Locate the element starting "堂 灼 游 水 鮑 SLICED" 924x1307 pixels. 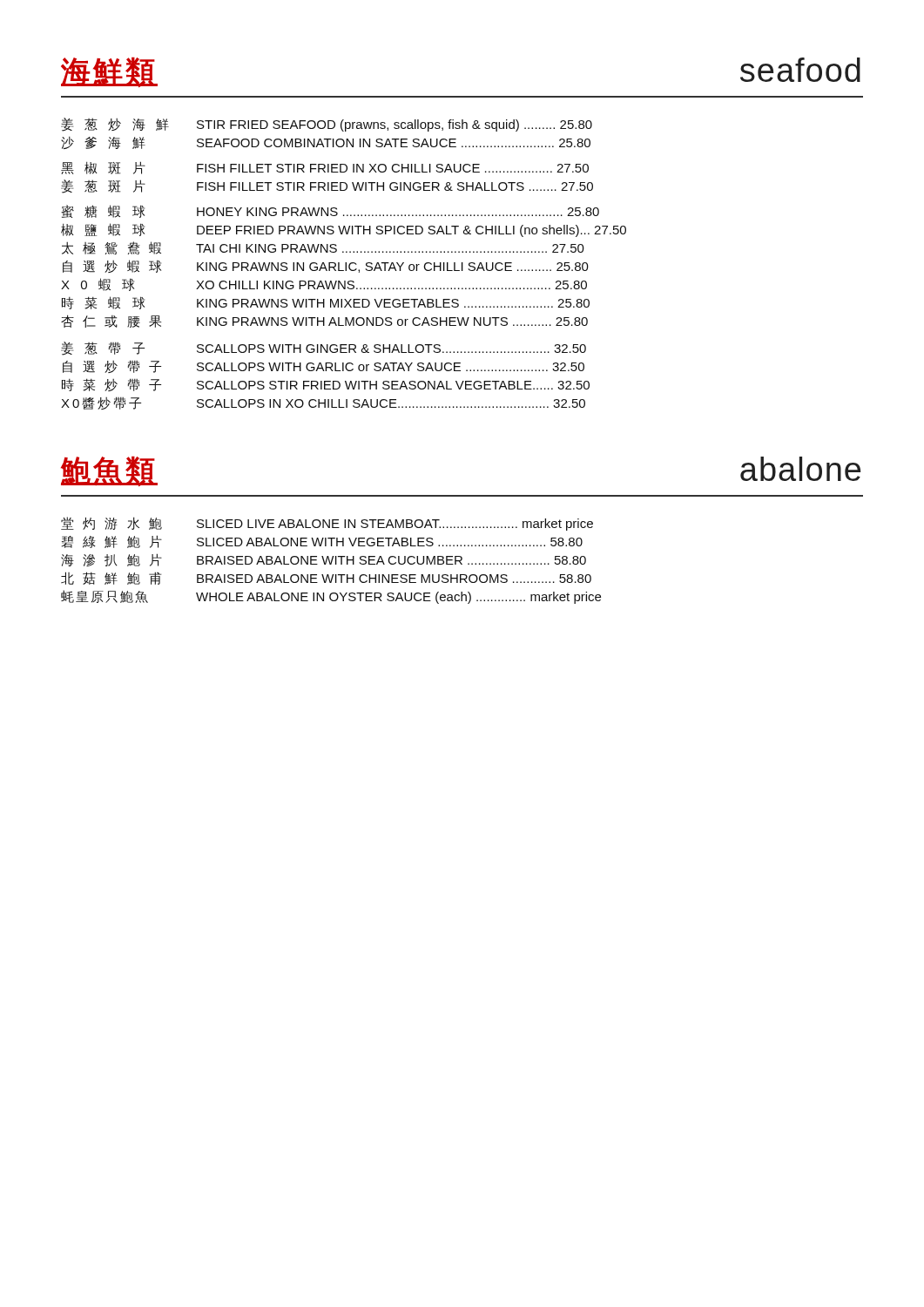[x=327, y=524]
